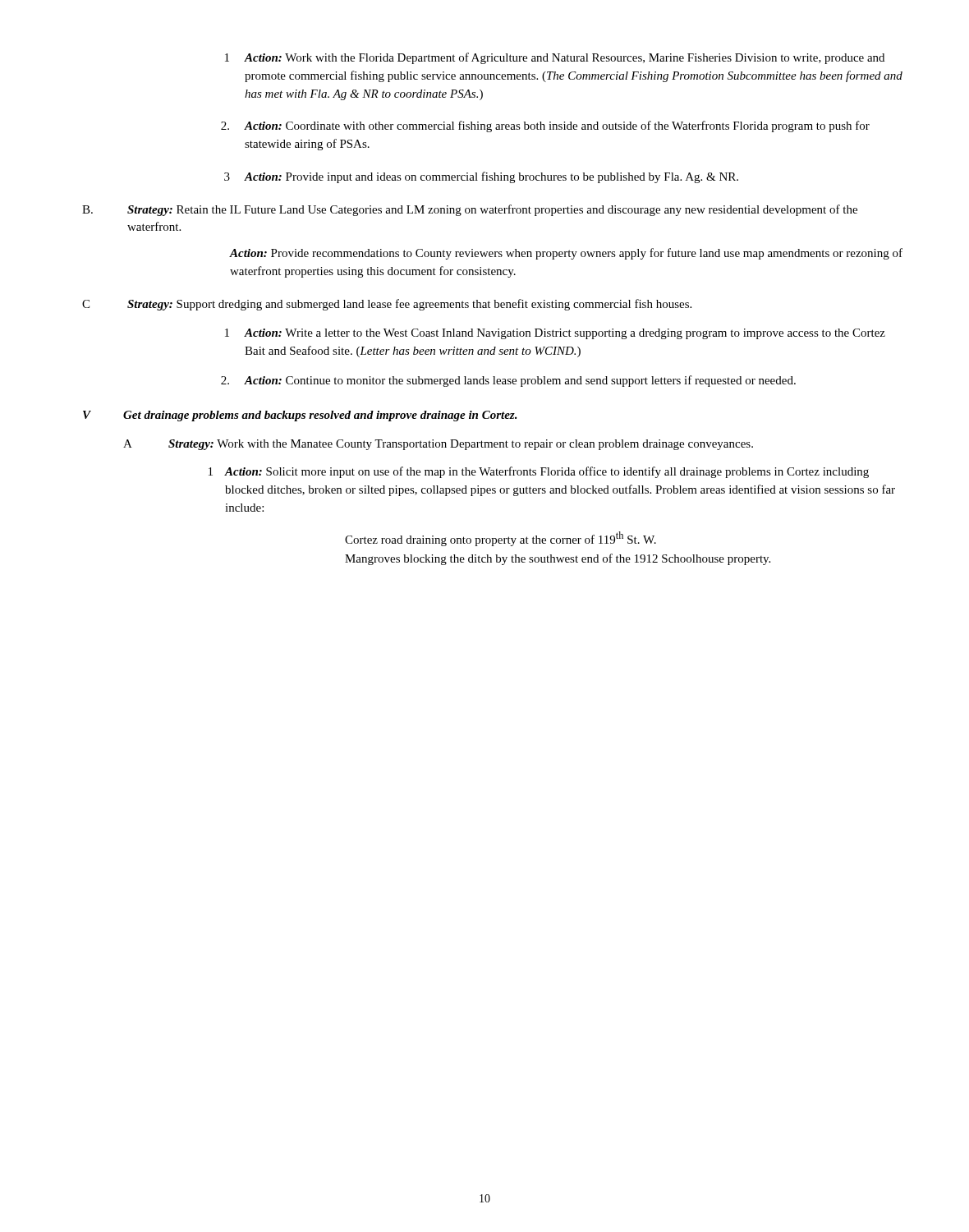This screenshot has width=969, height=1232.
Task: Find the block on this page that starts "1 Action: Solicit more input on"
Action: (x=538, y=490)
